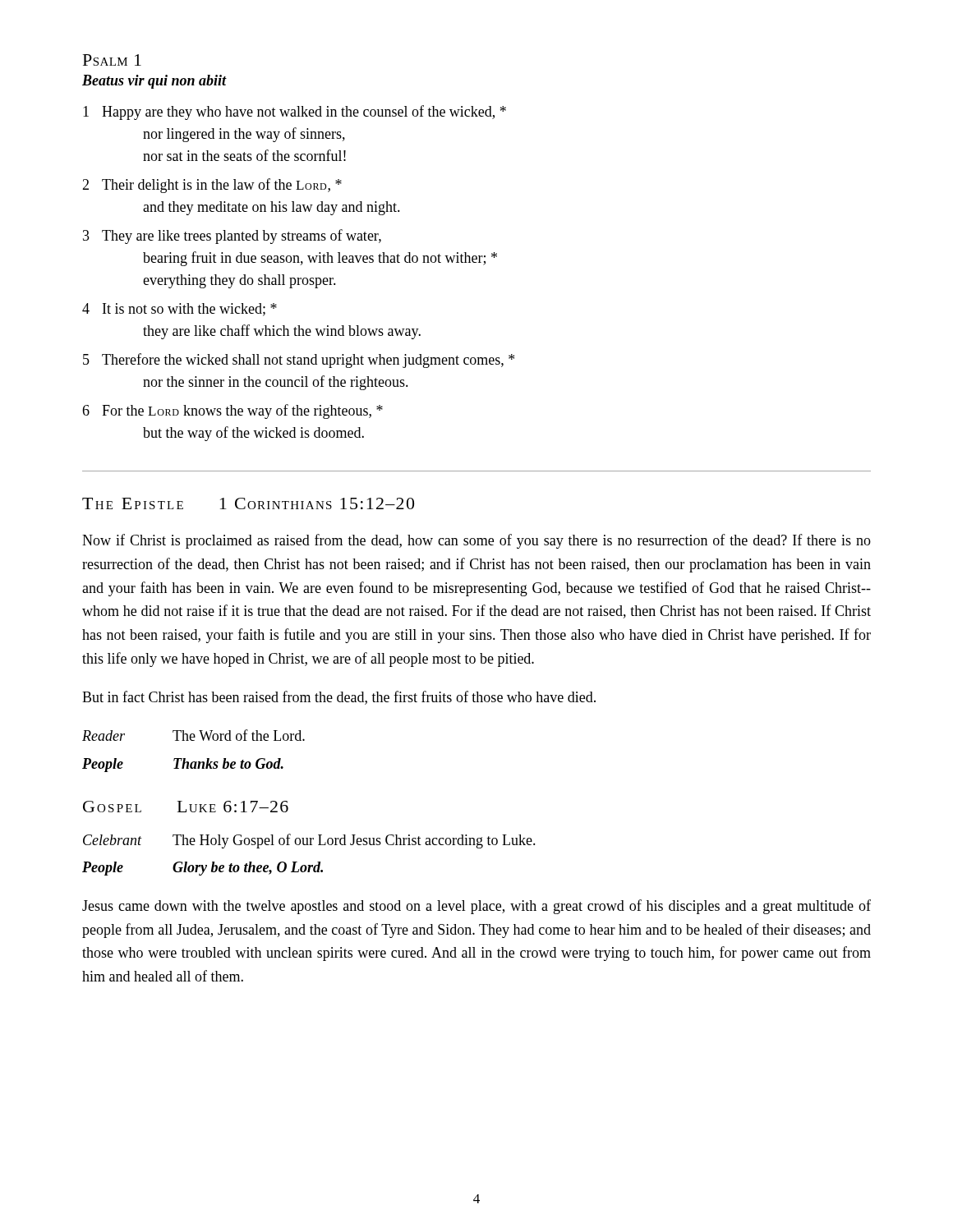
Task: Find the passage starting "Beatus vir qui non abiit"
Action: pos(154,82)
